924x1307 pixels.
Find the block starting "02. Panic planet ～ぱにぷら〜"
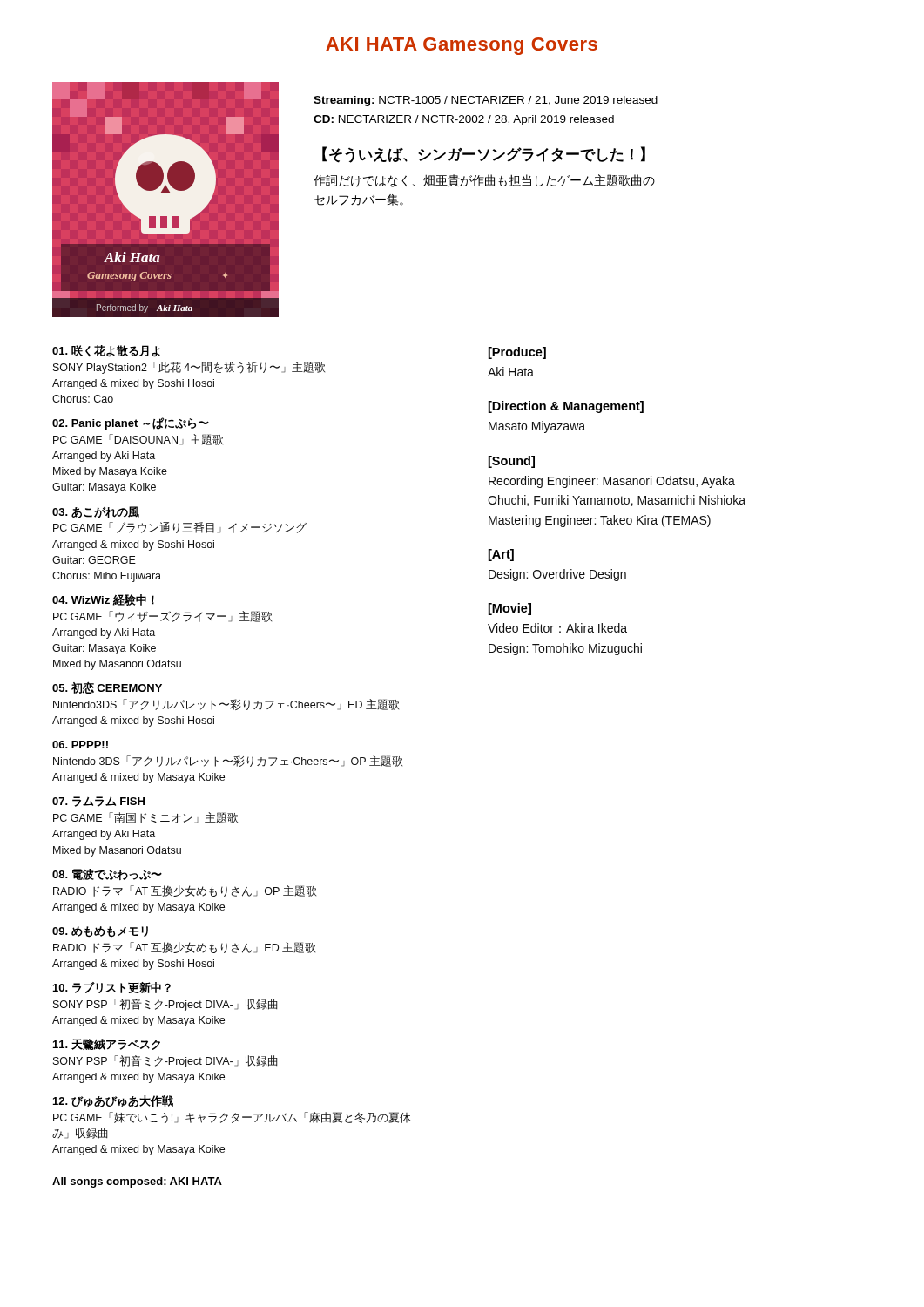(131, 423)
